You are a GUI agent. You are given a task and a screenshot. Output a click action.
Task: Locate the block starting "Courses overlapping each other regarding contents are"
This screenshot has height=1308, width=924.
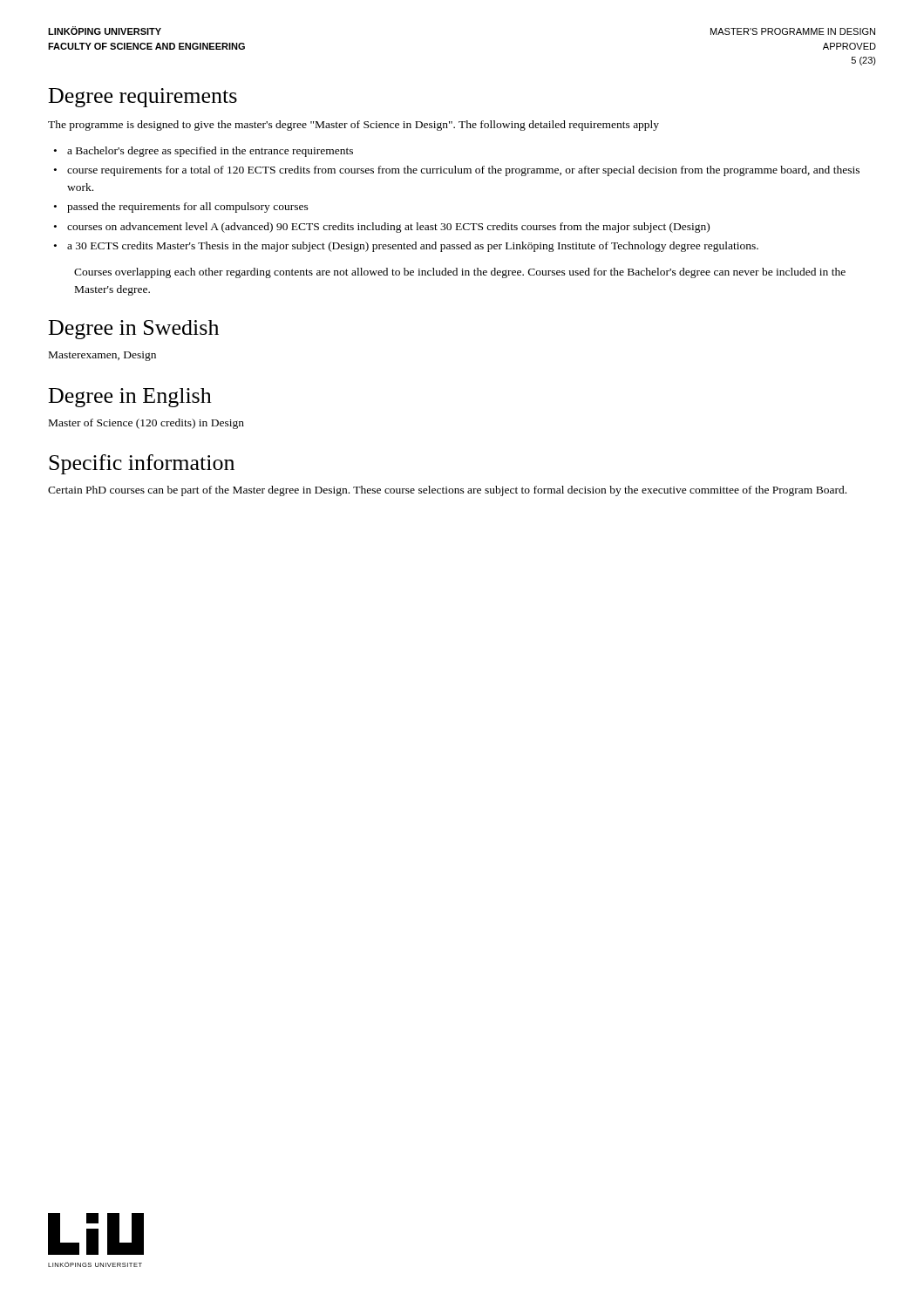pos(460,280)
